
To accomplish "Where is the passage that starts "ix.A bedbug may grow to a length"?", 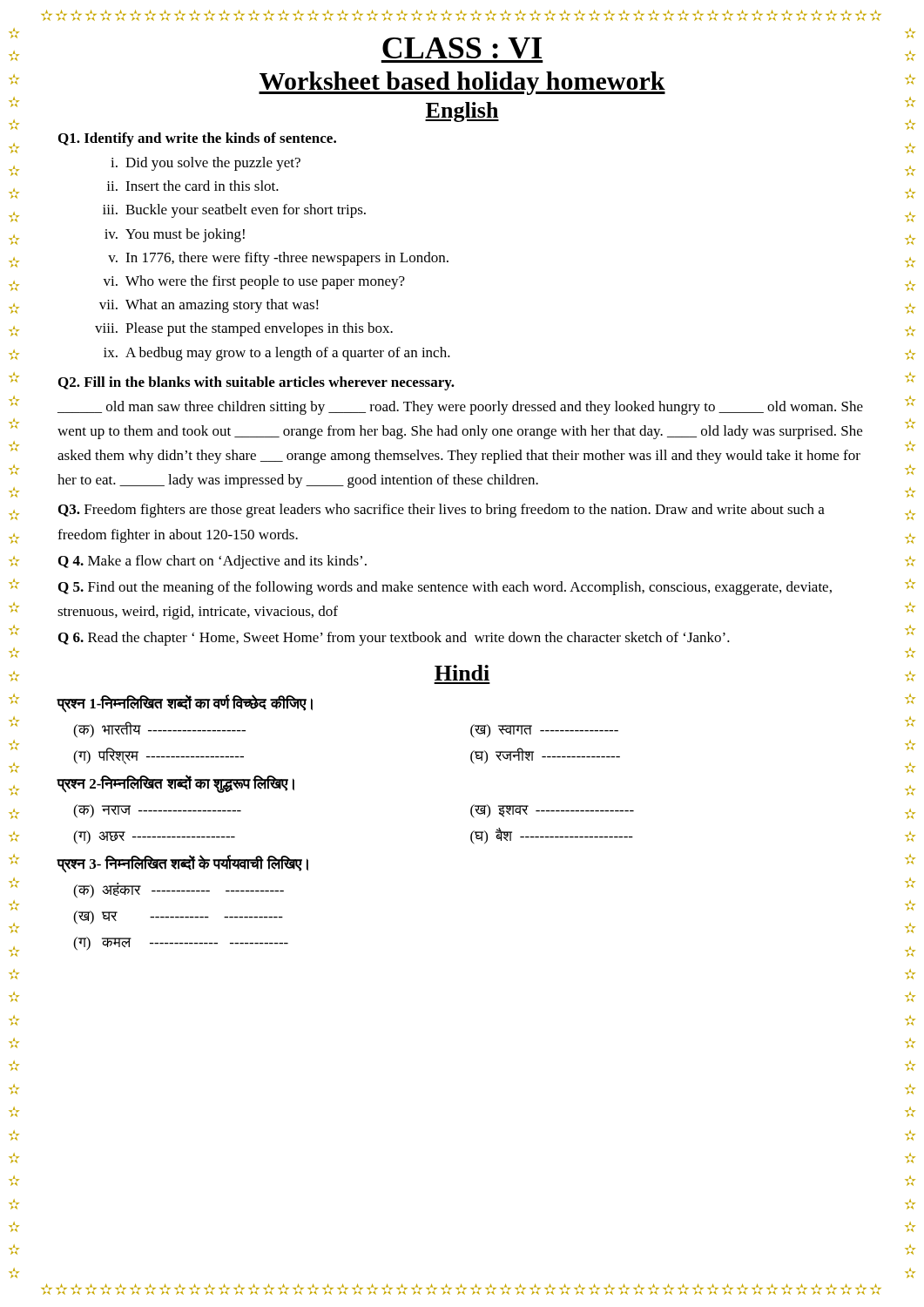I will pyautogui.click(x=268, y=352).
